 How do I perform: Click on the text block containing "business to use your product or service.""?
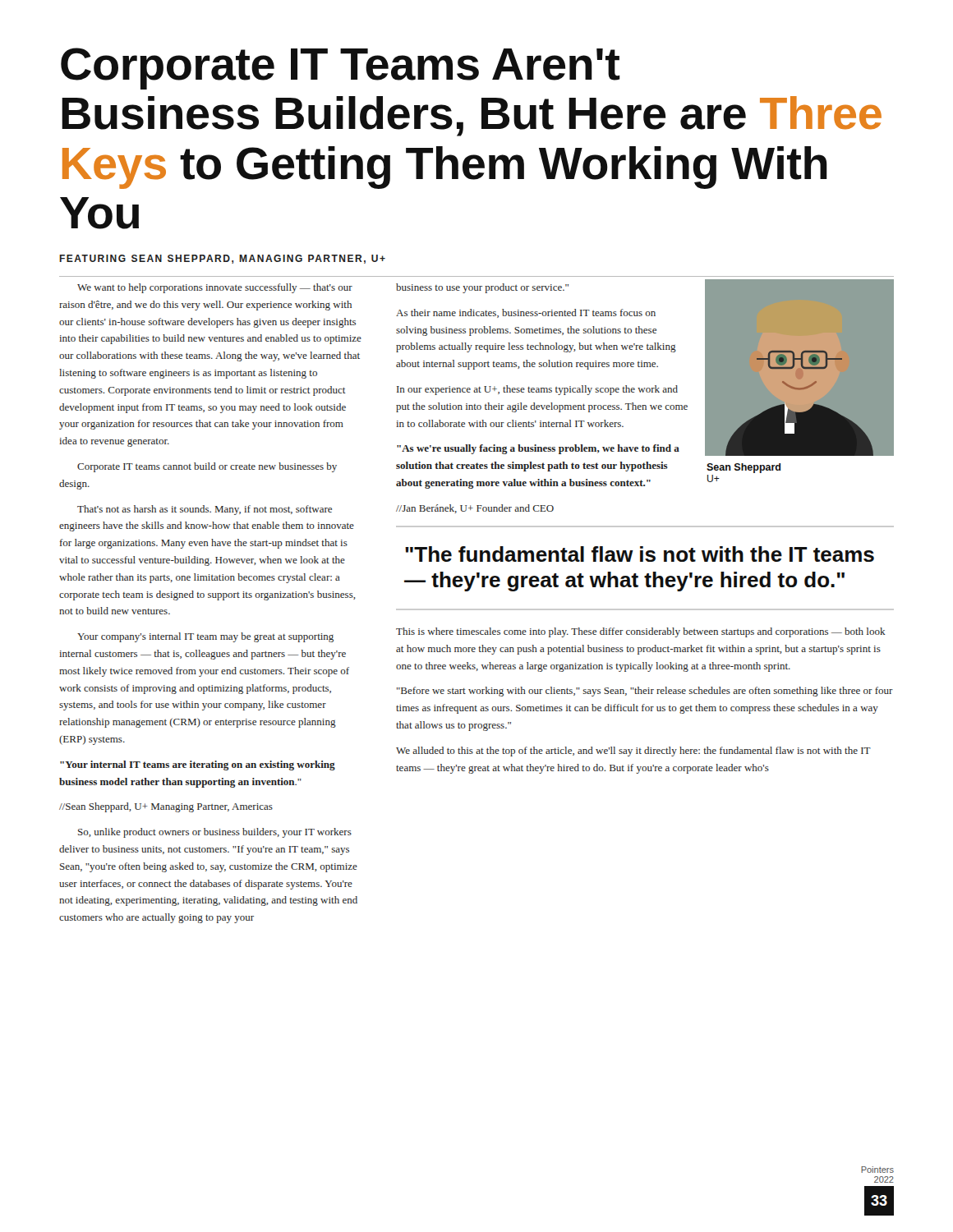(542, 356)
